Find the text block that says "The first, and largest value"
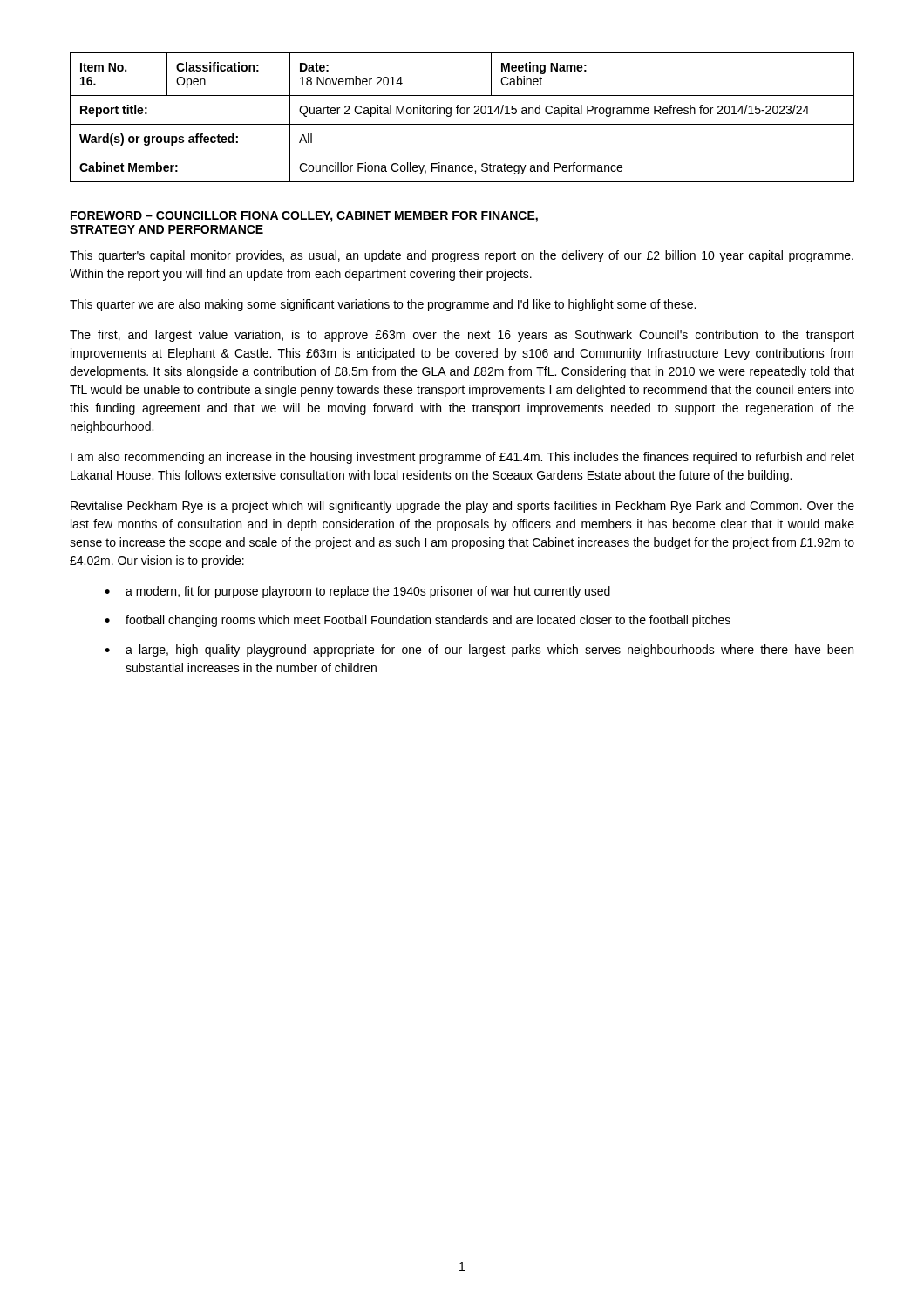Viewport: 924px width, 1308px height. pos(462,381)
